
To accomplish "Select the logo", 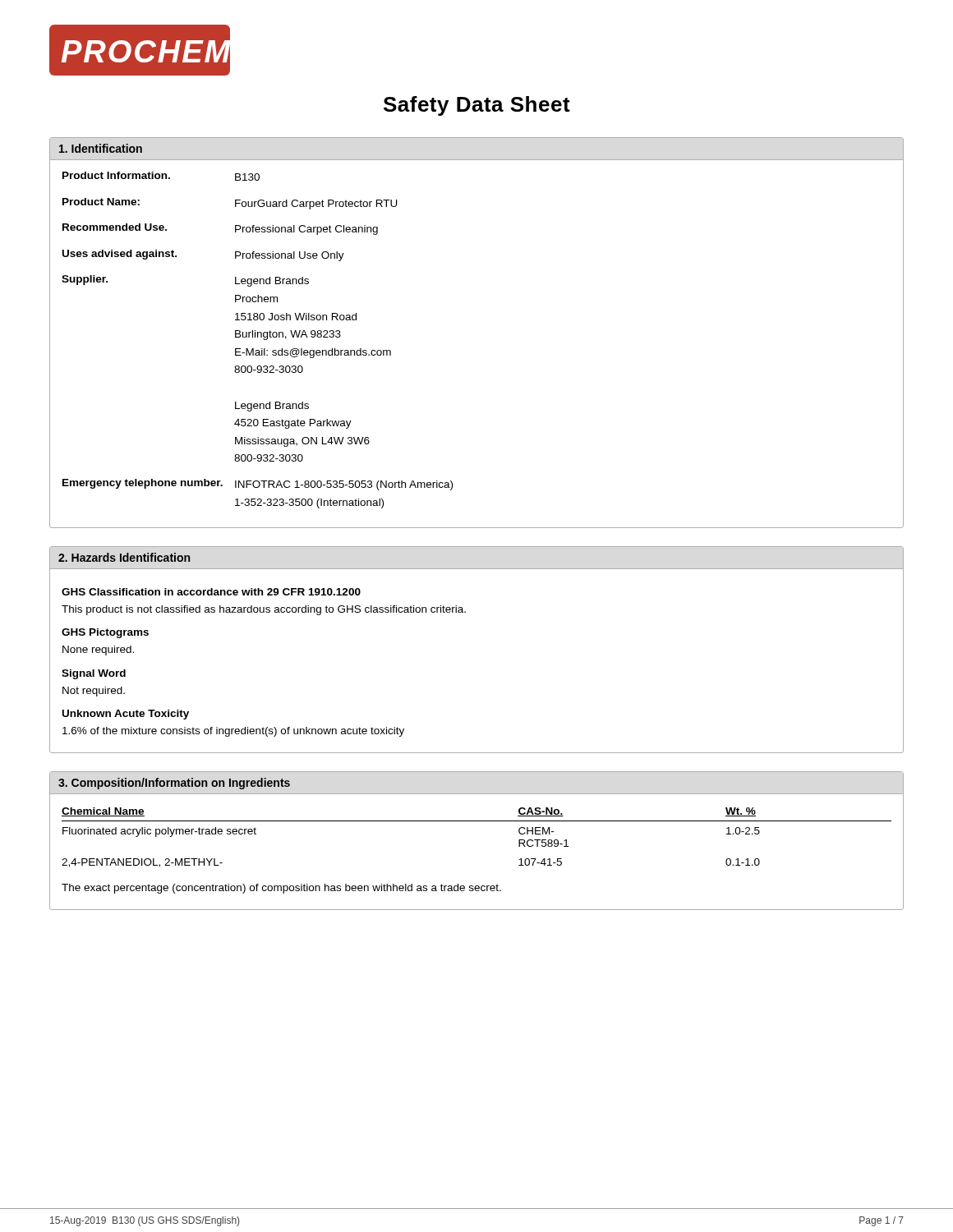I will tap(476, 42).
